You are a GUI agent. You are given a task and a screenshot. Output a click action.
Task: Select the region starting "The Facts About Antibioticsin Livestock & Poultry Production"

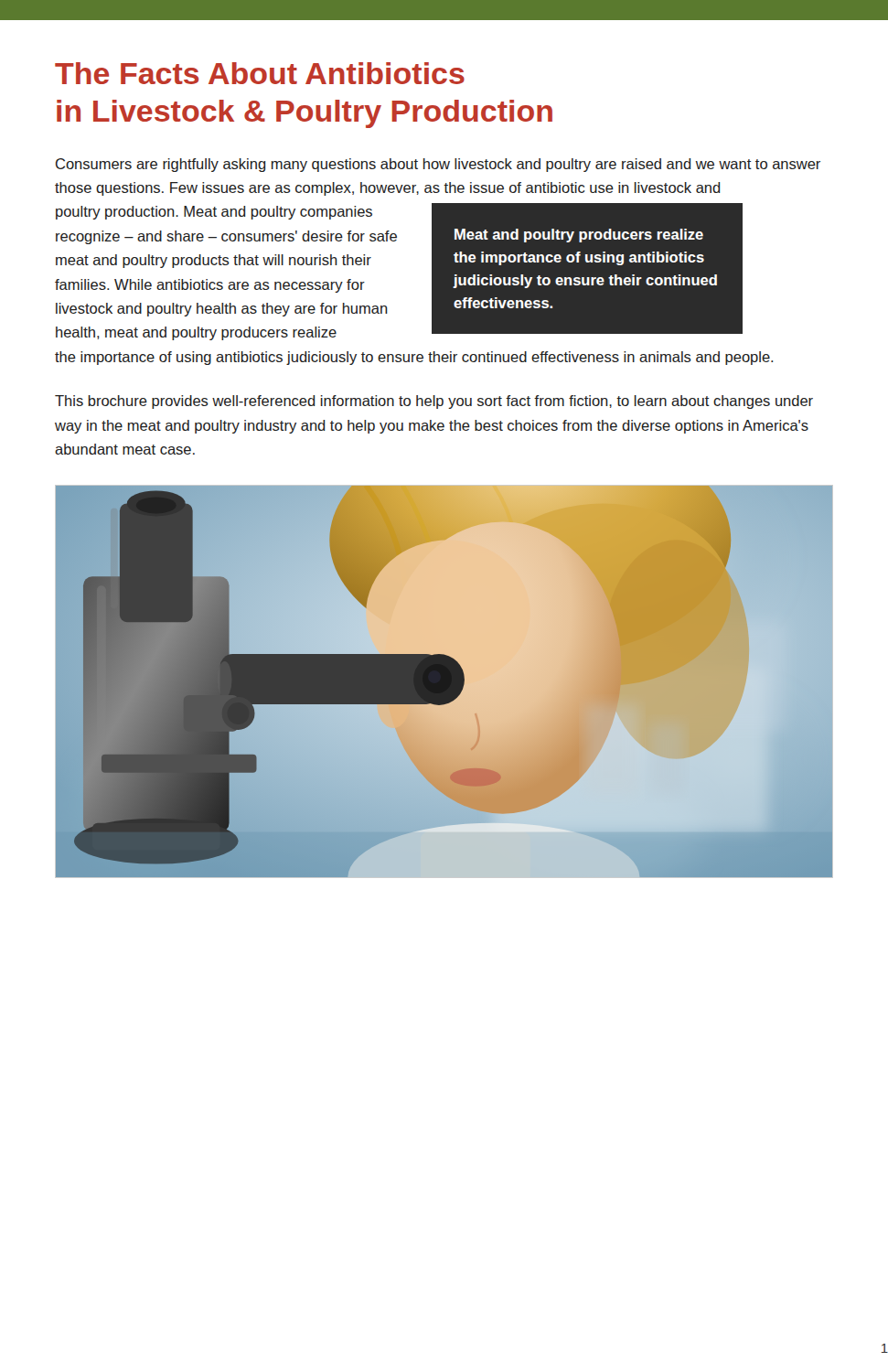pyautogui.click(x=444, y=92)
